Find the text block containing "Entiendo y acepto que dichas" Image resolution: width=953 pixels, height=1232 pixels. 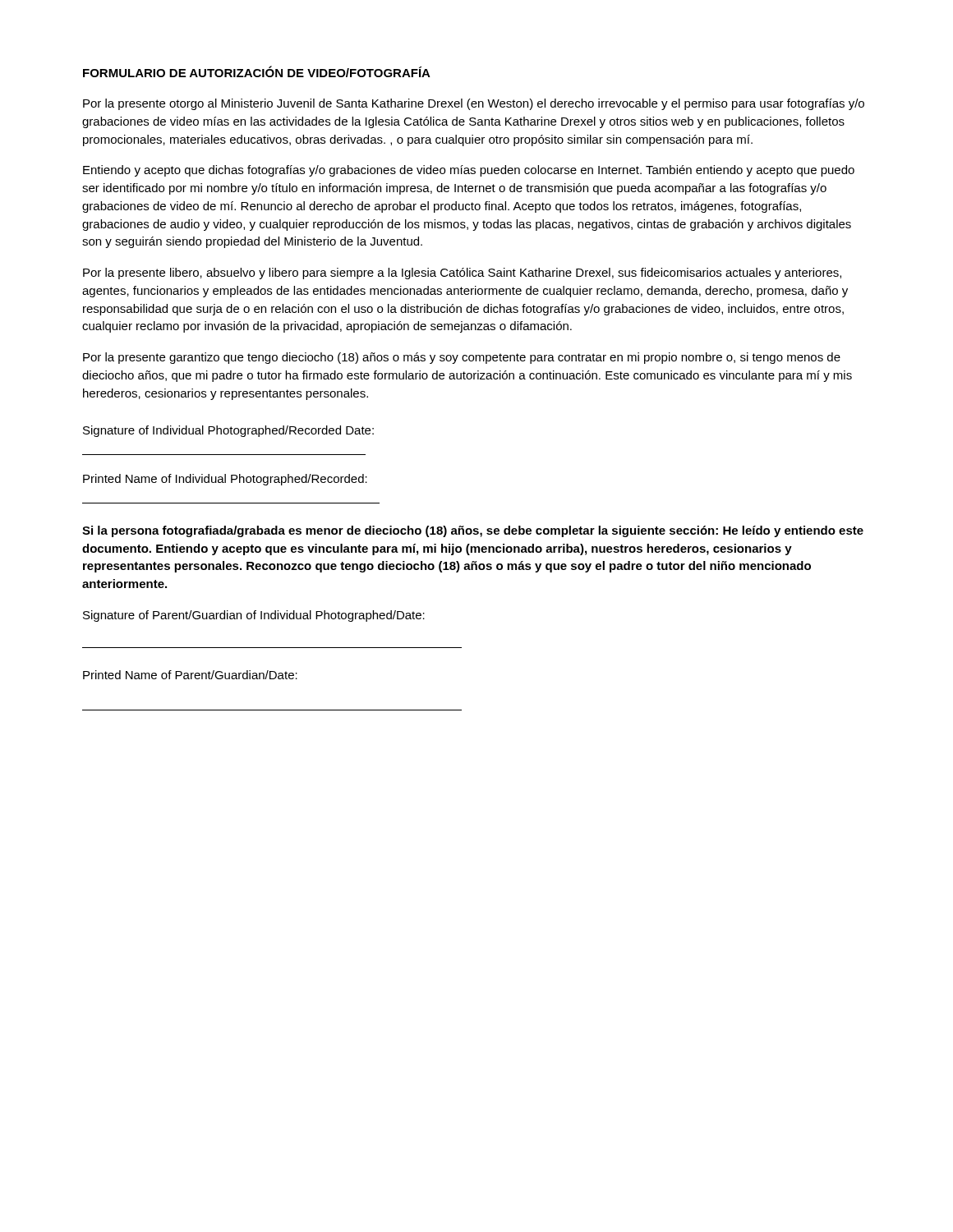pyautogui.click(x=468, y=206)
